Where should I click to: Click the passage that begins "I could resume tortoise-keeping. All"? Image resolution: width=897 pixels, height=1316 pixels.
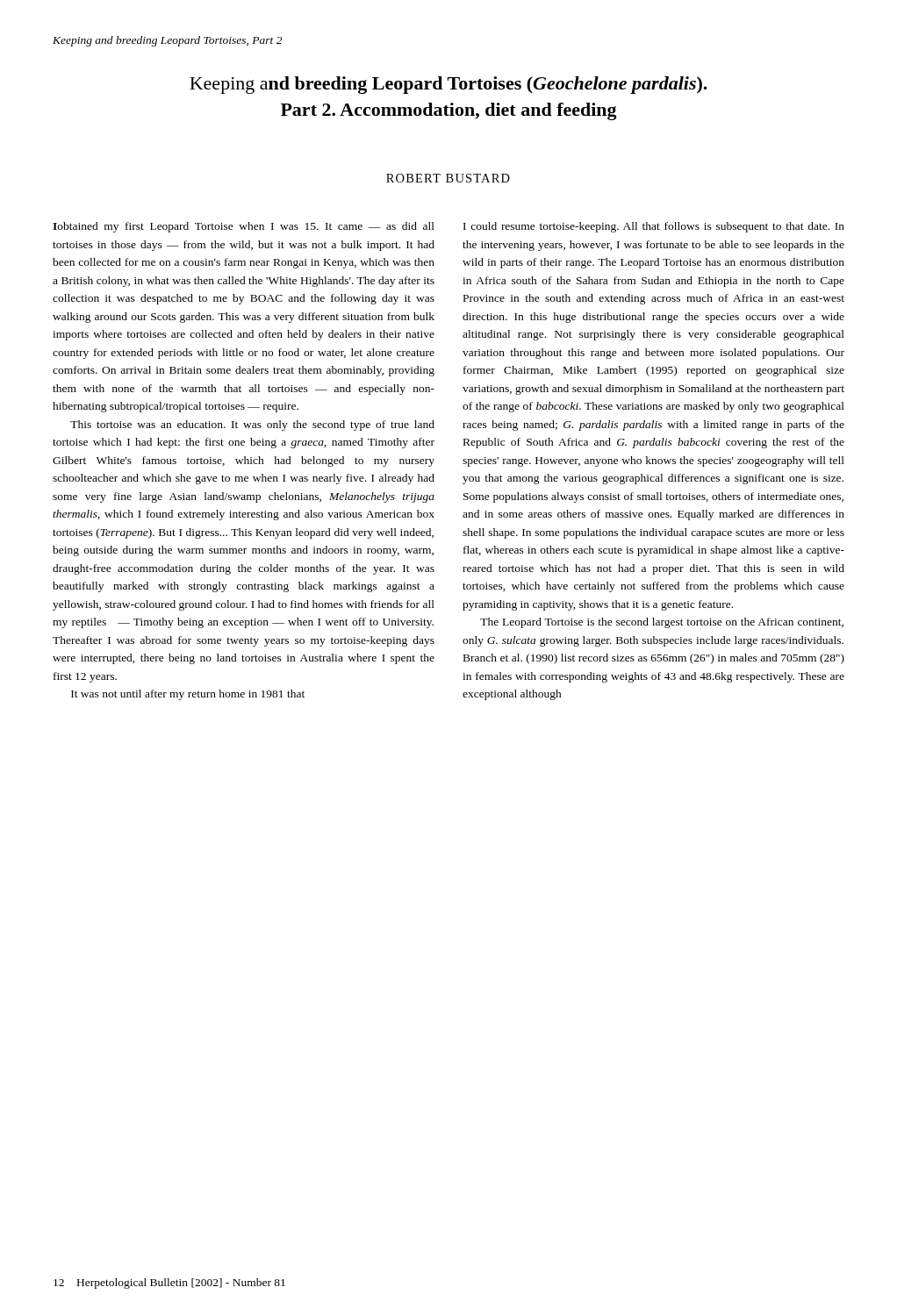coord(653,461)
